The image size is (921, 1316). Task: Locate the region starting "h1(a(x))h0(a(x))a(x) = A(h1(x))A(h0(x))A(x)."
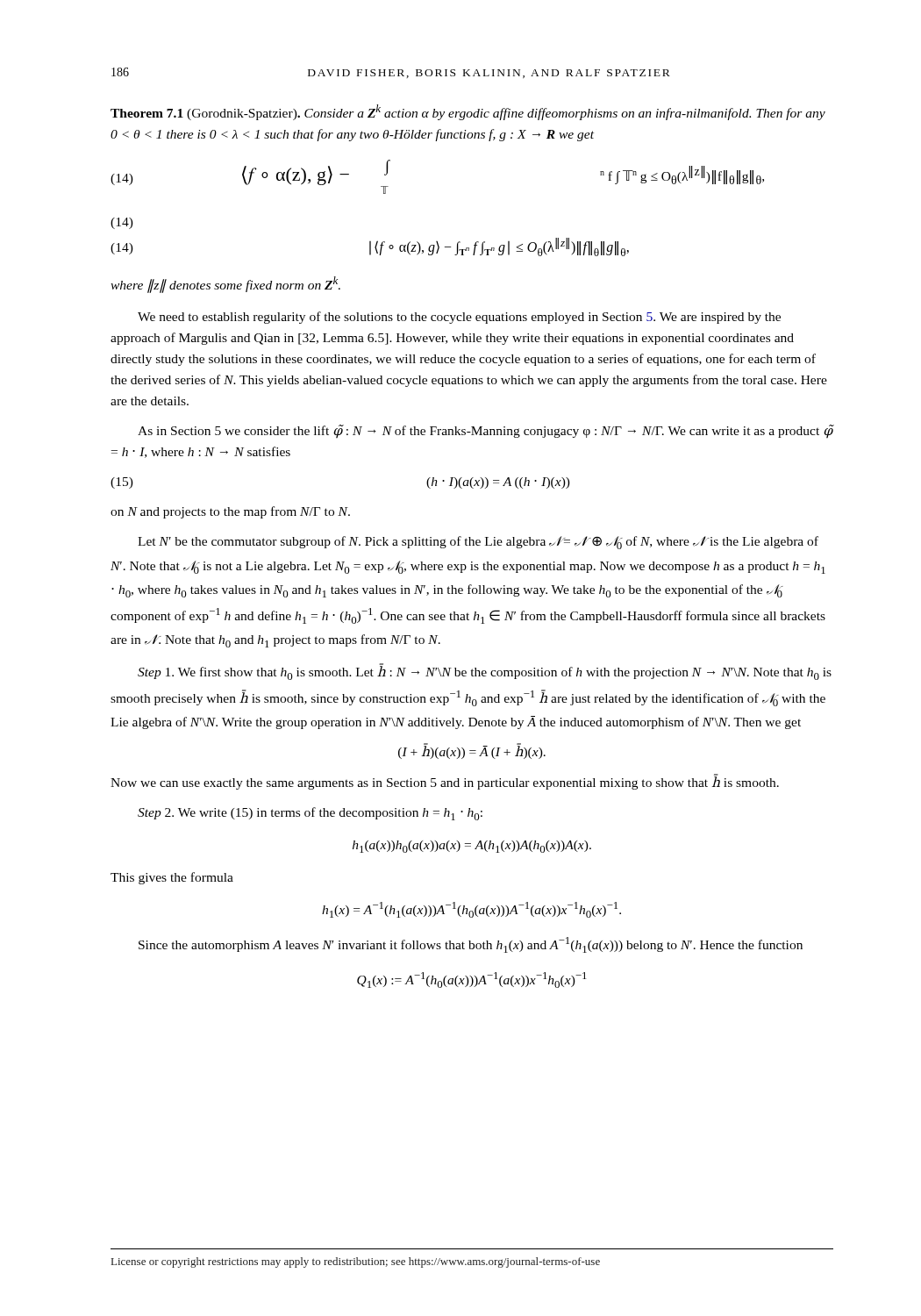click(x=472, y=846)
